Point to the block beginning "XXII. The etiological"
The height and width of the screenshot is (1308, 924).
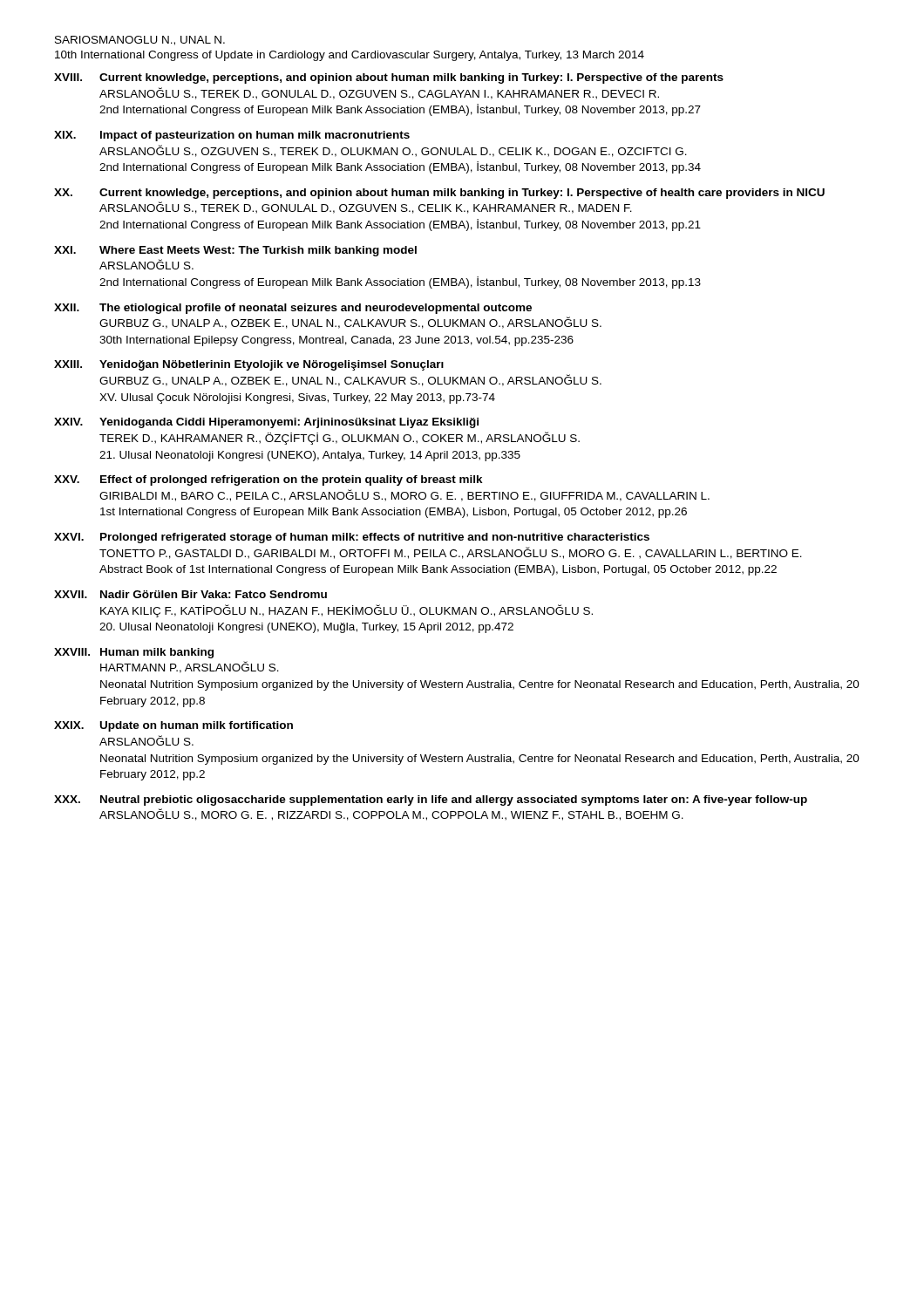pyautogui.click(x=462, y=324)
